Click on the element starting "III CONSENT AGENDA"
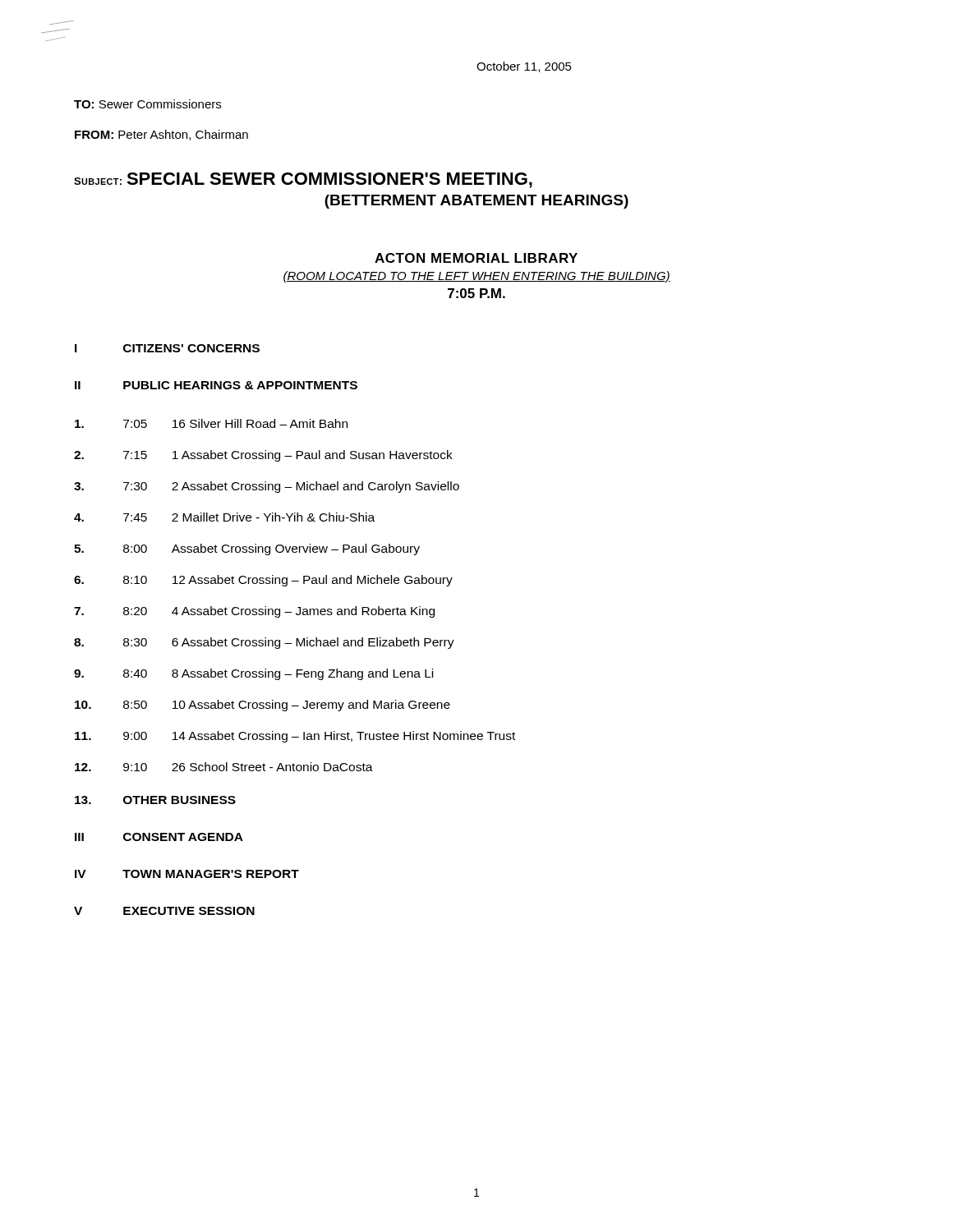The width and height of the screenshot is (953, 1232). coord(159,837)
